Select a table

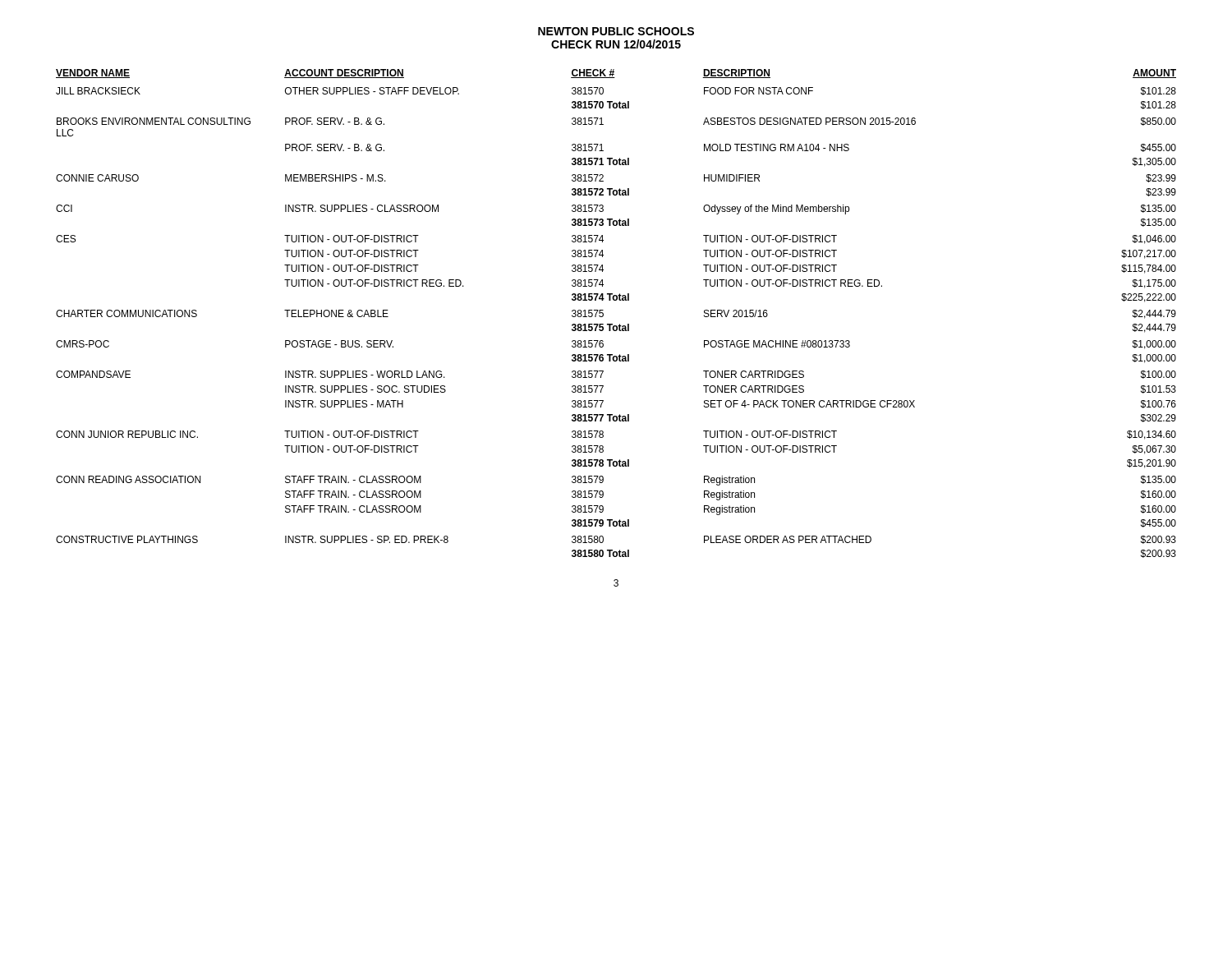click(x=616, y=314)
